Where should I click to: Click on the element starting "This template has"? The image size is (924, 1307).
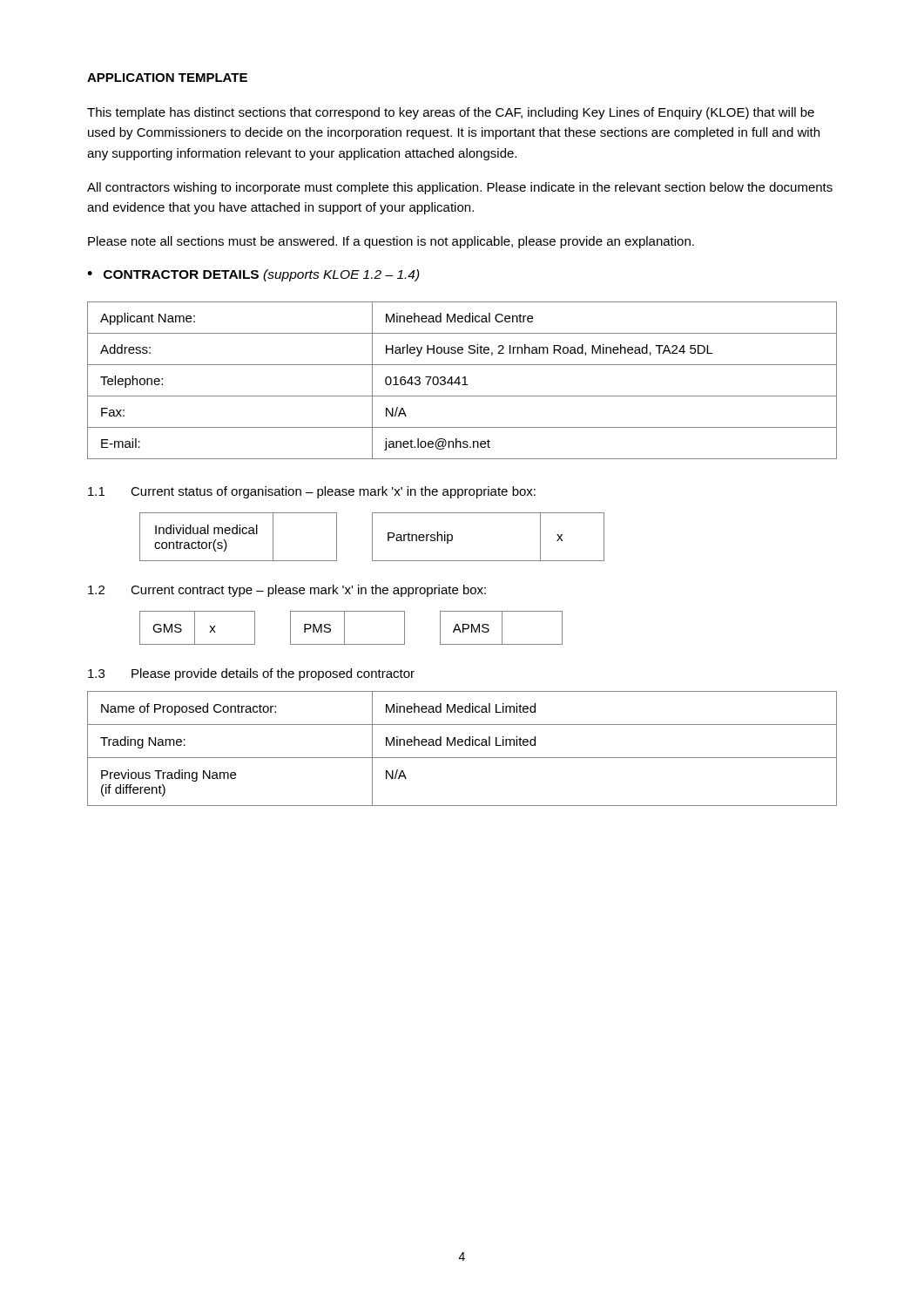click(x=454, y=132)
